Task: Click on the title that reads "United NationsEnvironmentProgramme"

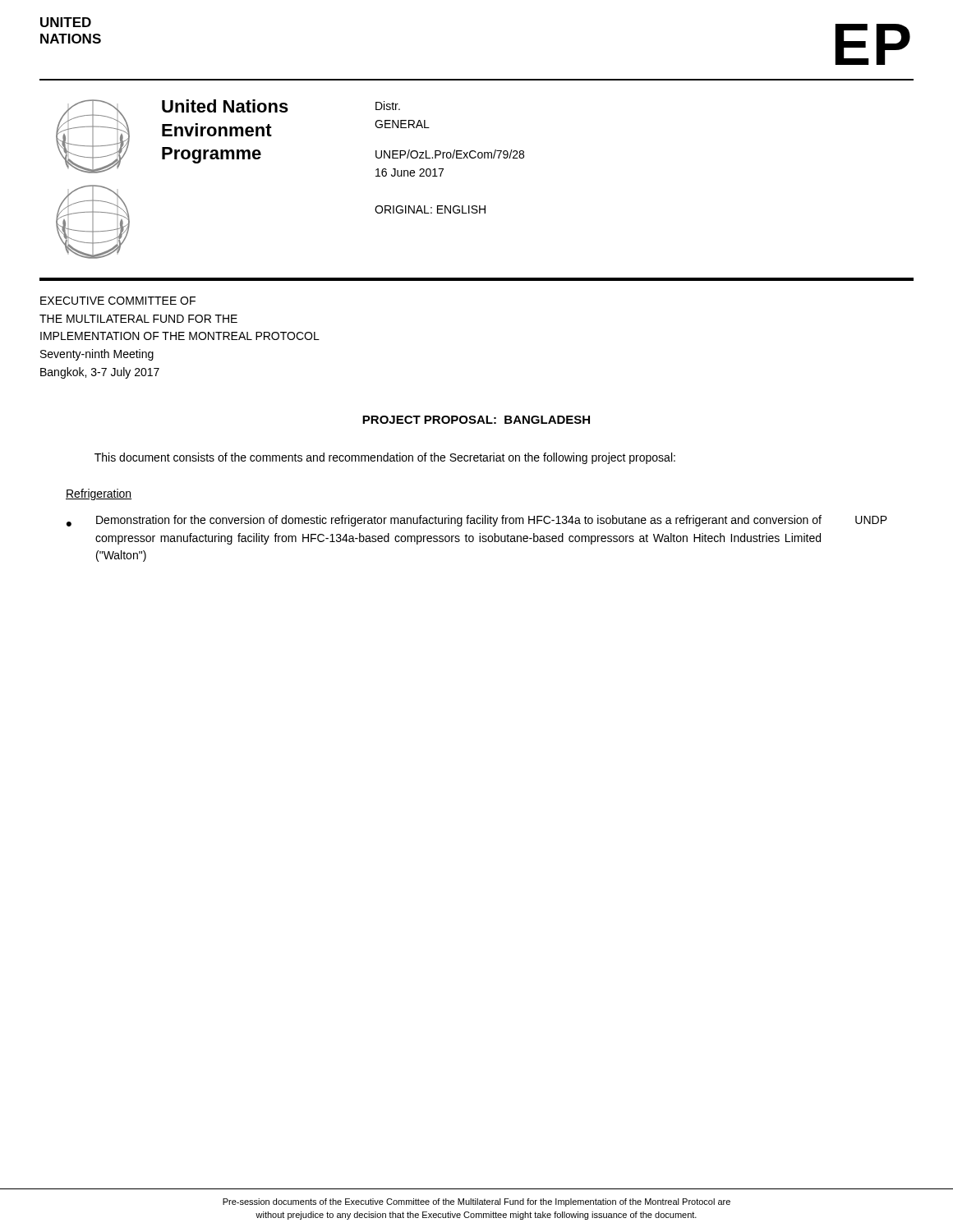Action: coord(225,130)
